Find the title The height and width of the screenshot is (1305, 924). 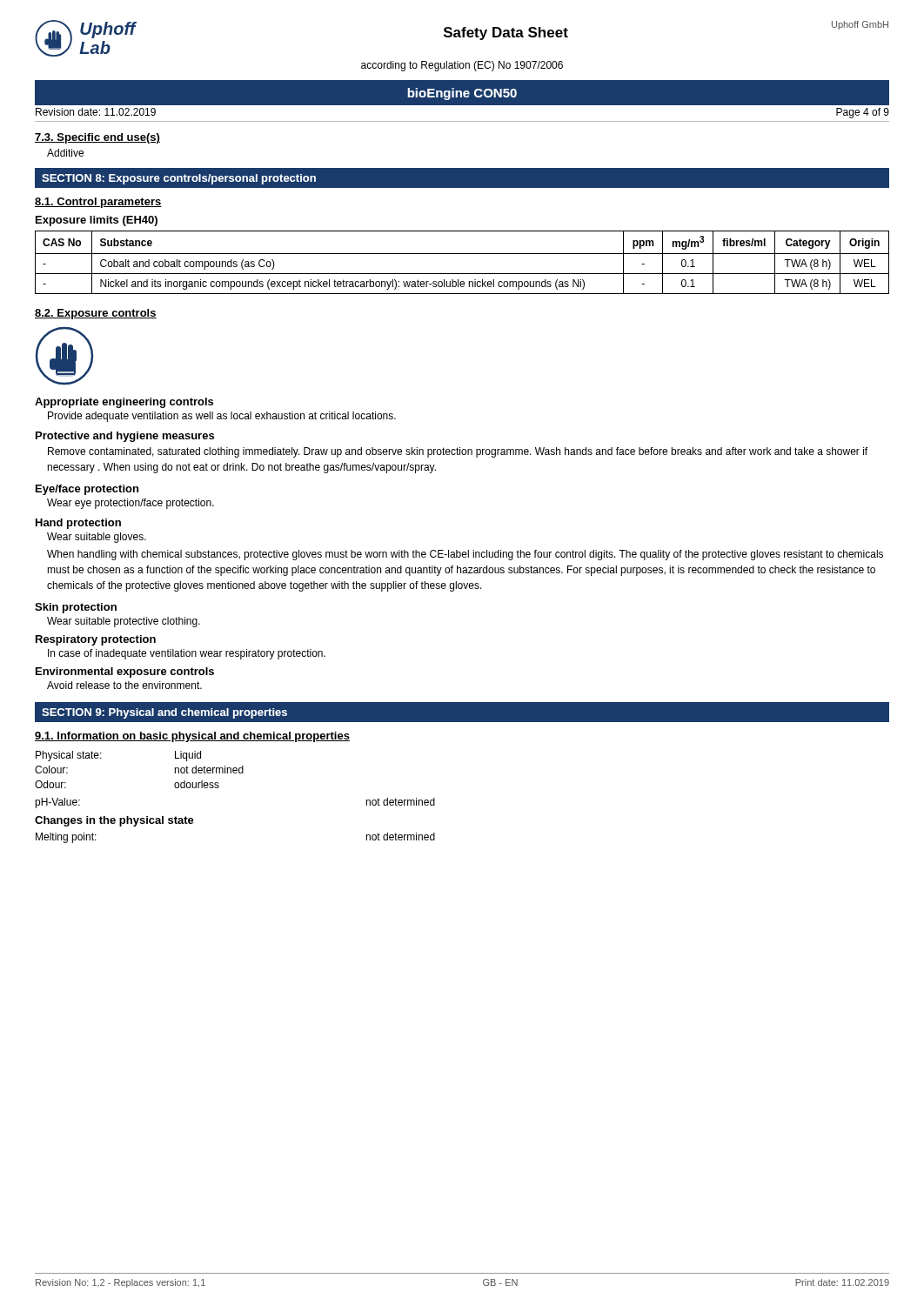506,33
